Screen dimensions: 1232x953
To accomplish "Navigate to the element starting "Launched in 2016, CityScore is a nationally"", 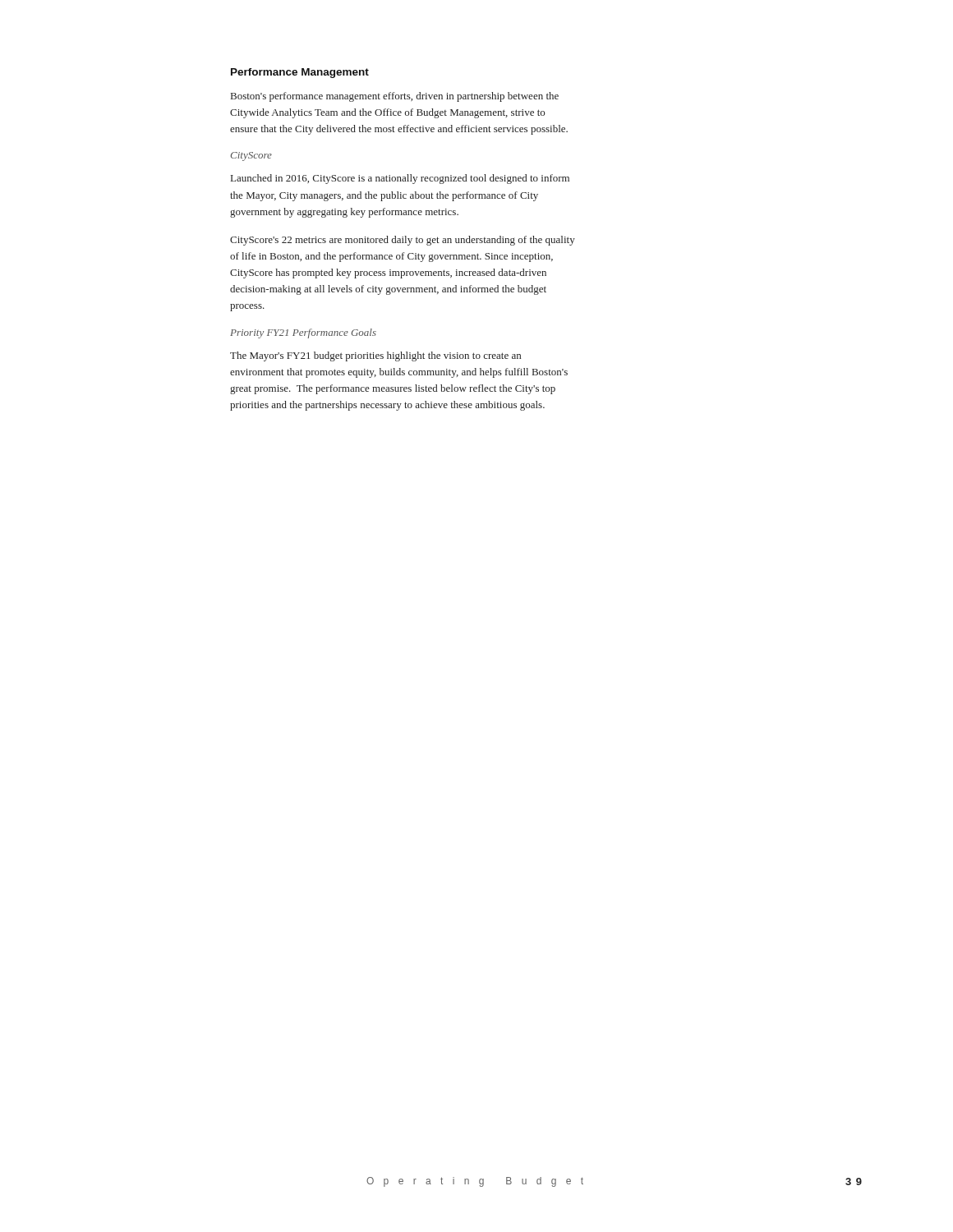I will 400,195.
